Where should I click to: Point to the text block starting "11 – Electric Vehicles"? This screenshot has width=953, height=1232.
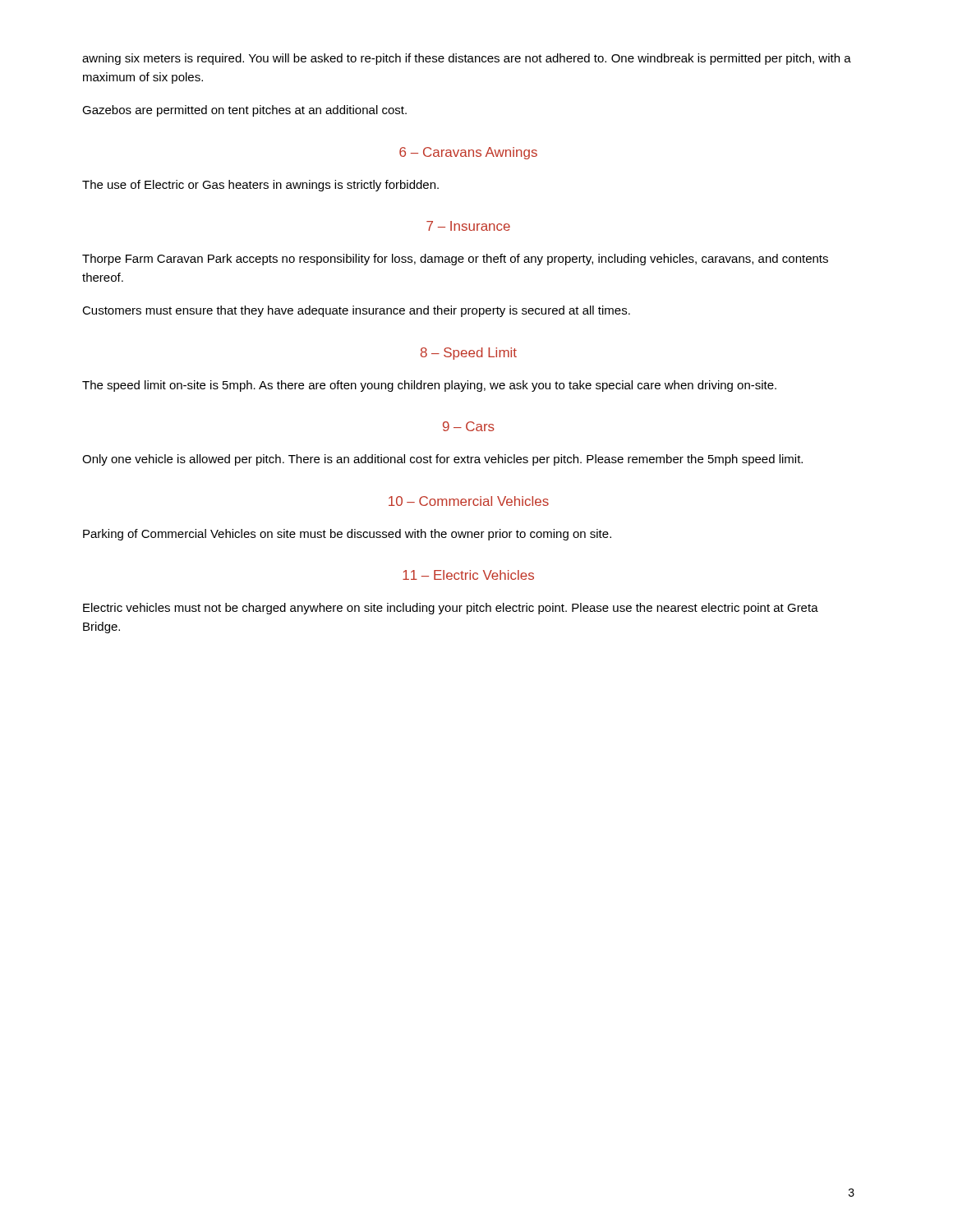pos(468,575)
